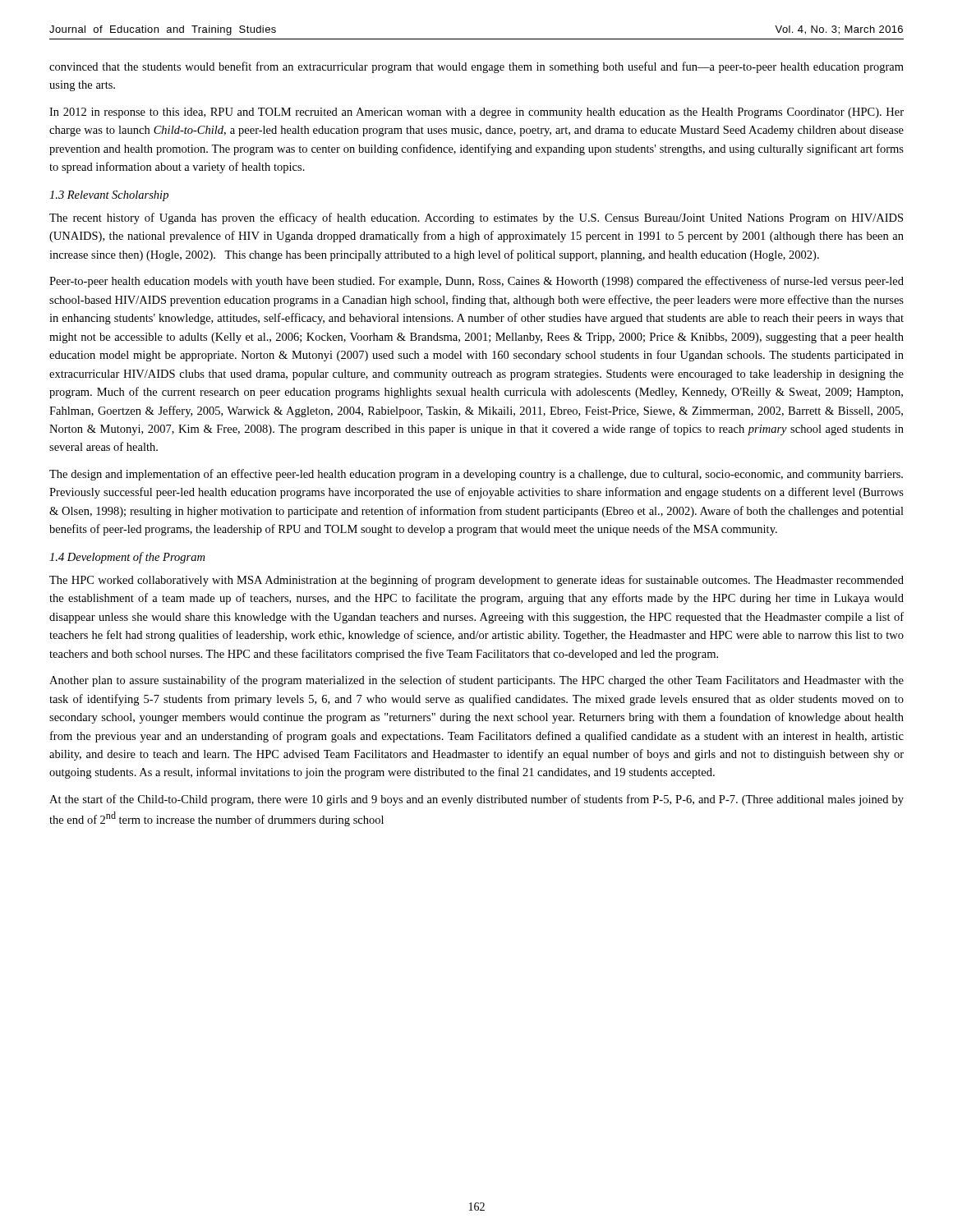Find the block on this page that starts "Another plan to assure sustainability of the program"

pos(476,726)
